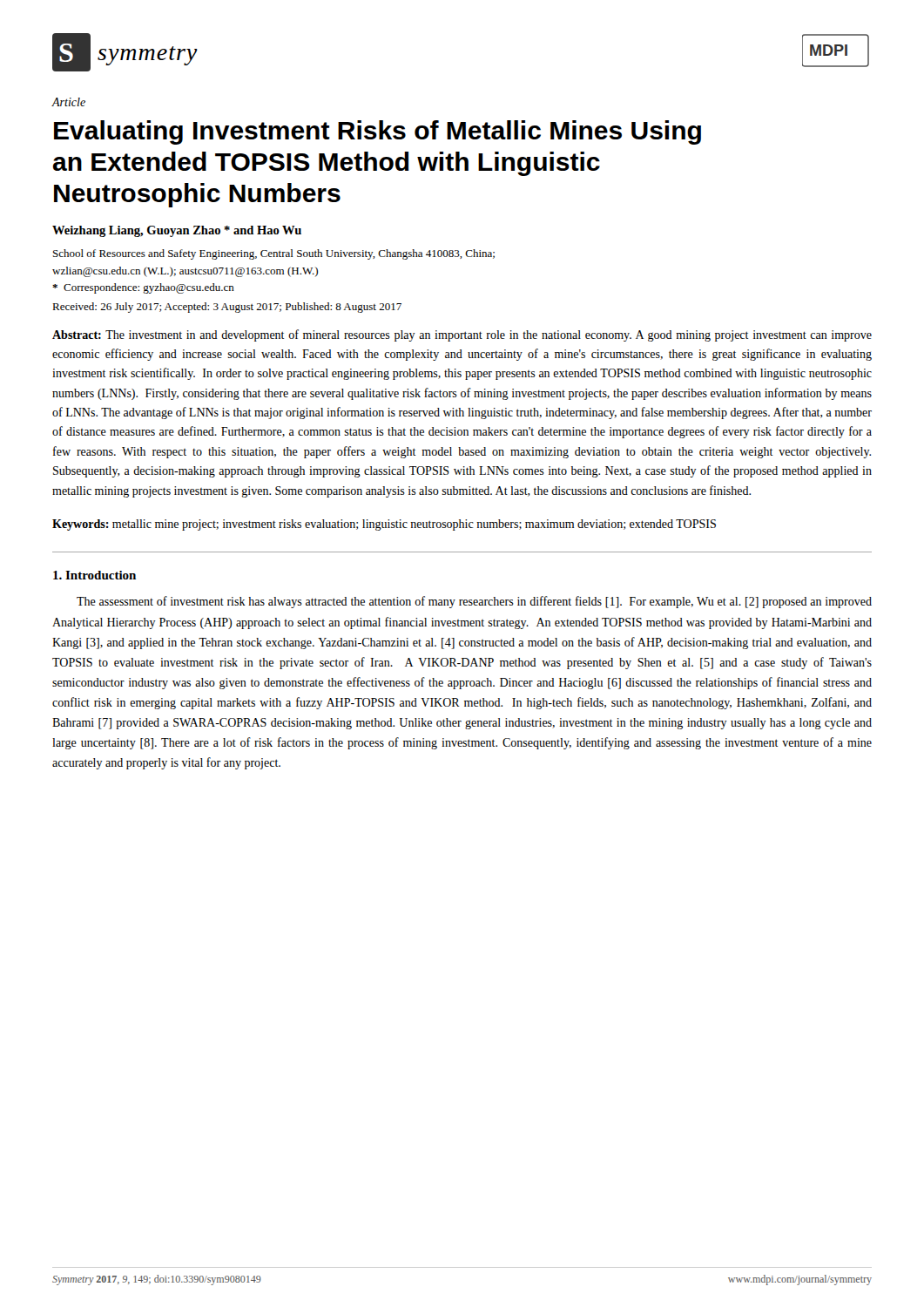Find the region starting "The assessment of investment risk"
924x1307 pixels.
point(462,683)
